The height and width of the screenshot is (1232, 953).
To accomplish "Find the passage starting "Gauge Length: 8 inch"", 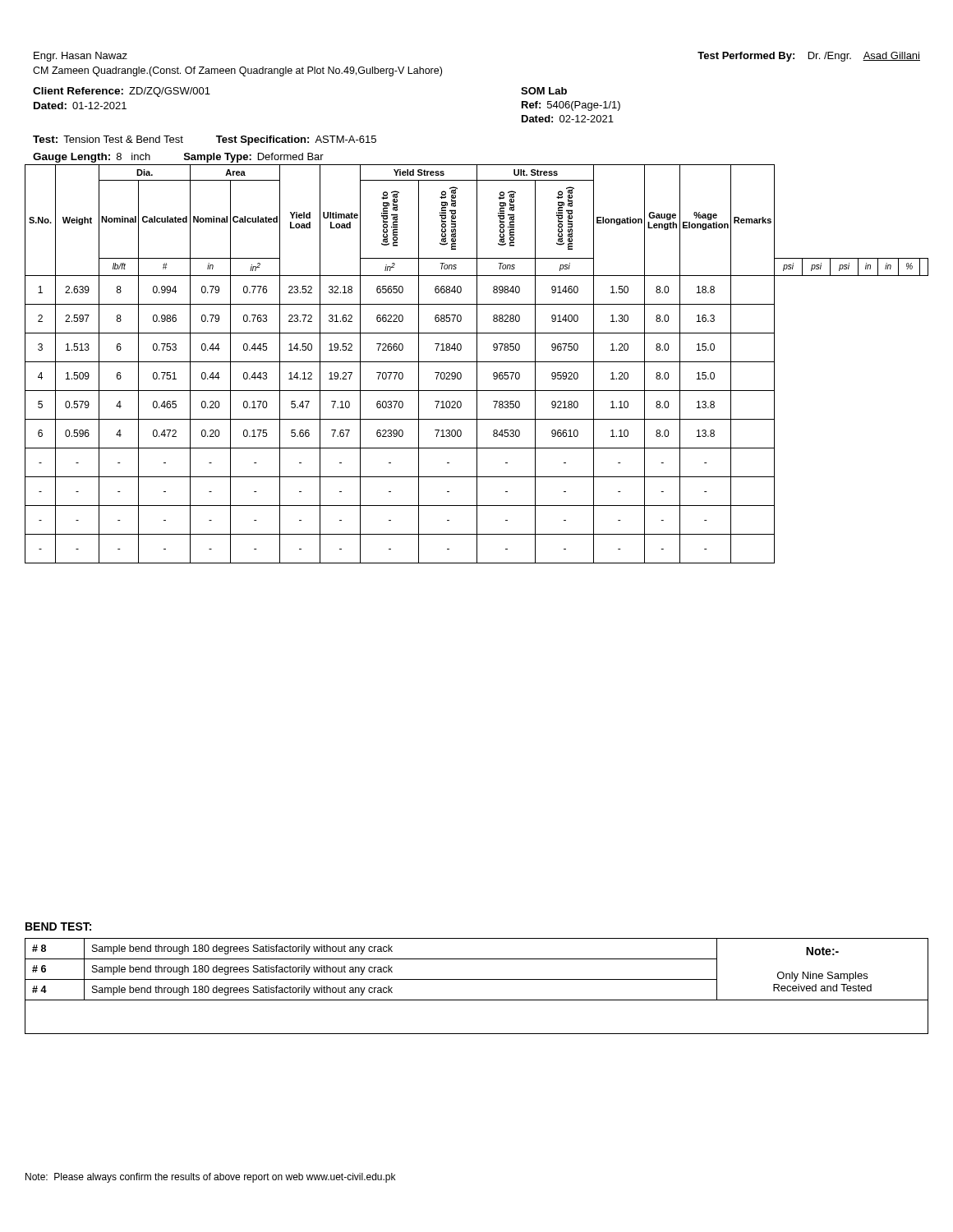I will [x=178, y=156].
